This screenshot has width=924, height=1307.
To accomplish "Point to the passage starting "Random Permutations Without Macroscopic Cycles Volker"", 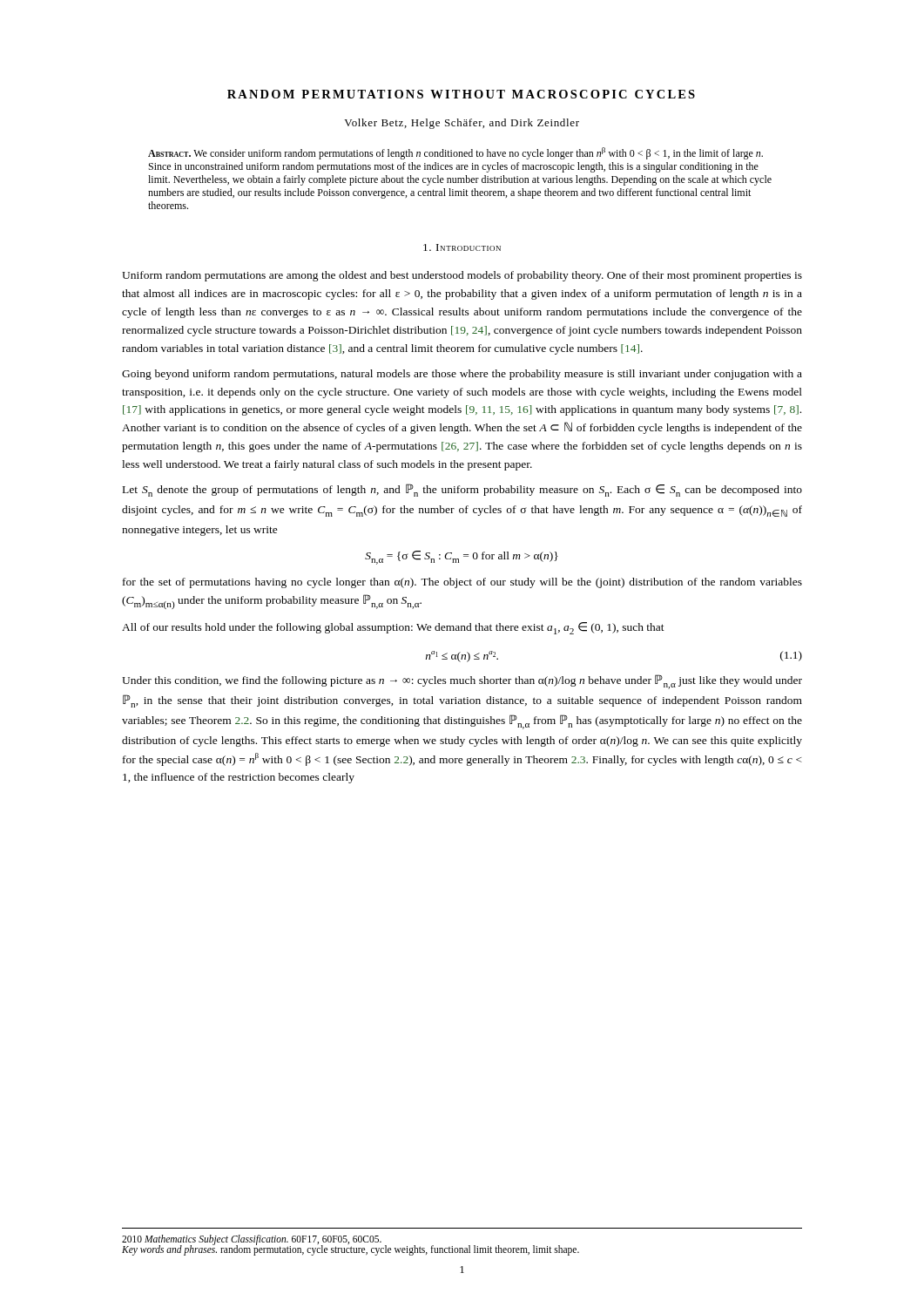I will [462, 108].
